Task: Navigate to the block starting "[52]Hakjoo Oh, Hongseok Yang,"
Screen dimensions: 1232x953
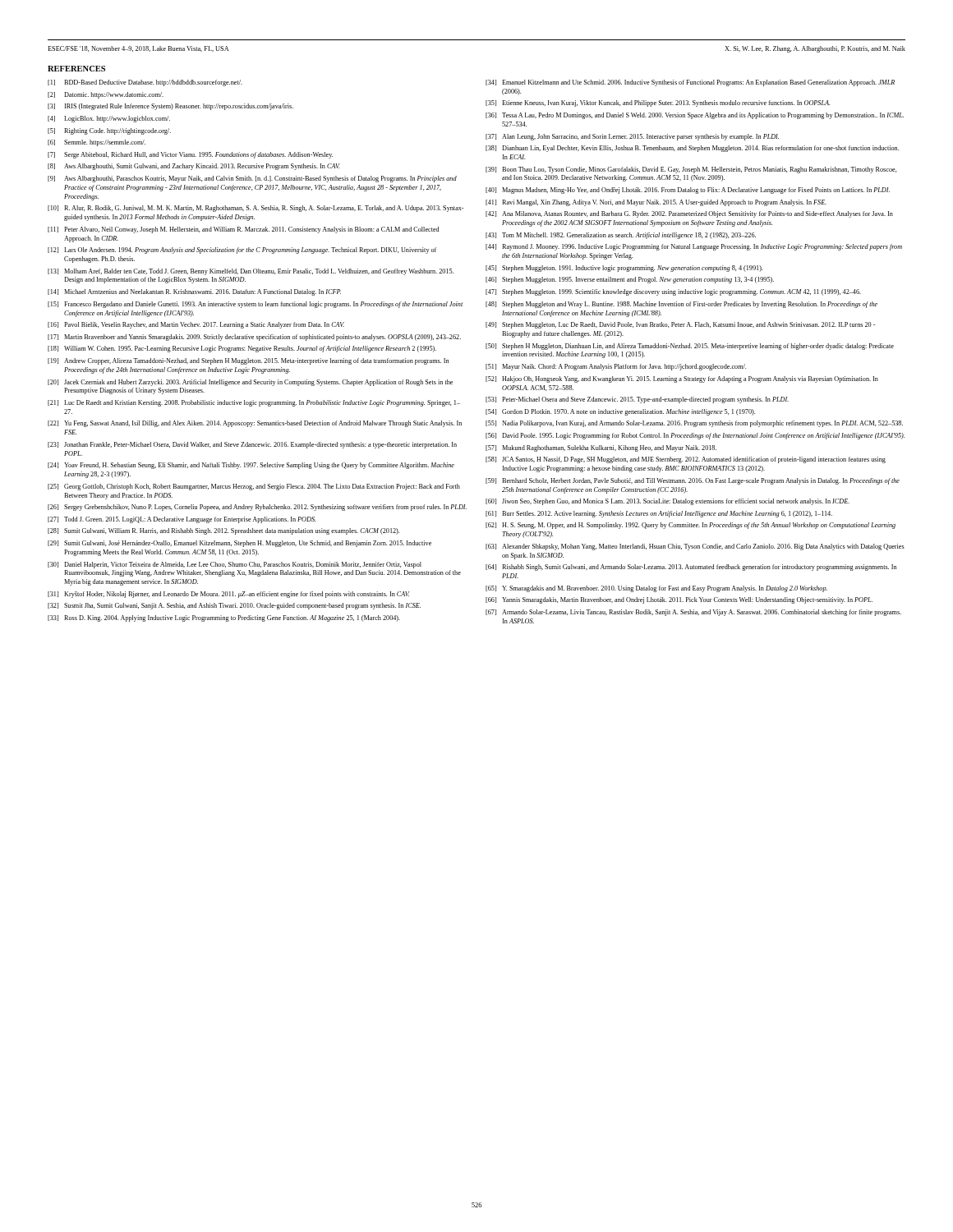Action: [695, 384]
